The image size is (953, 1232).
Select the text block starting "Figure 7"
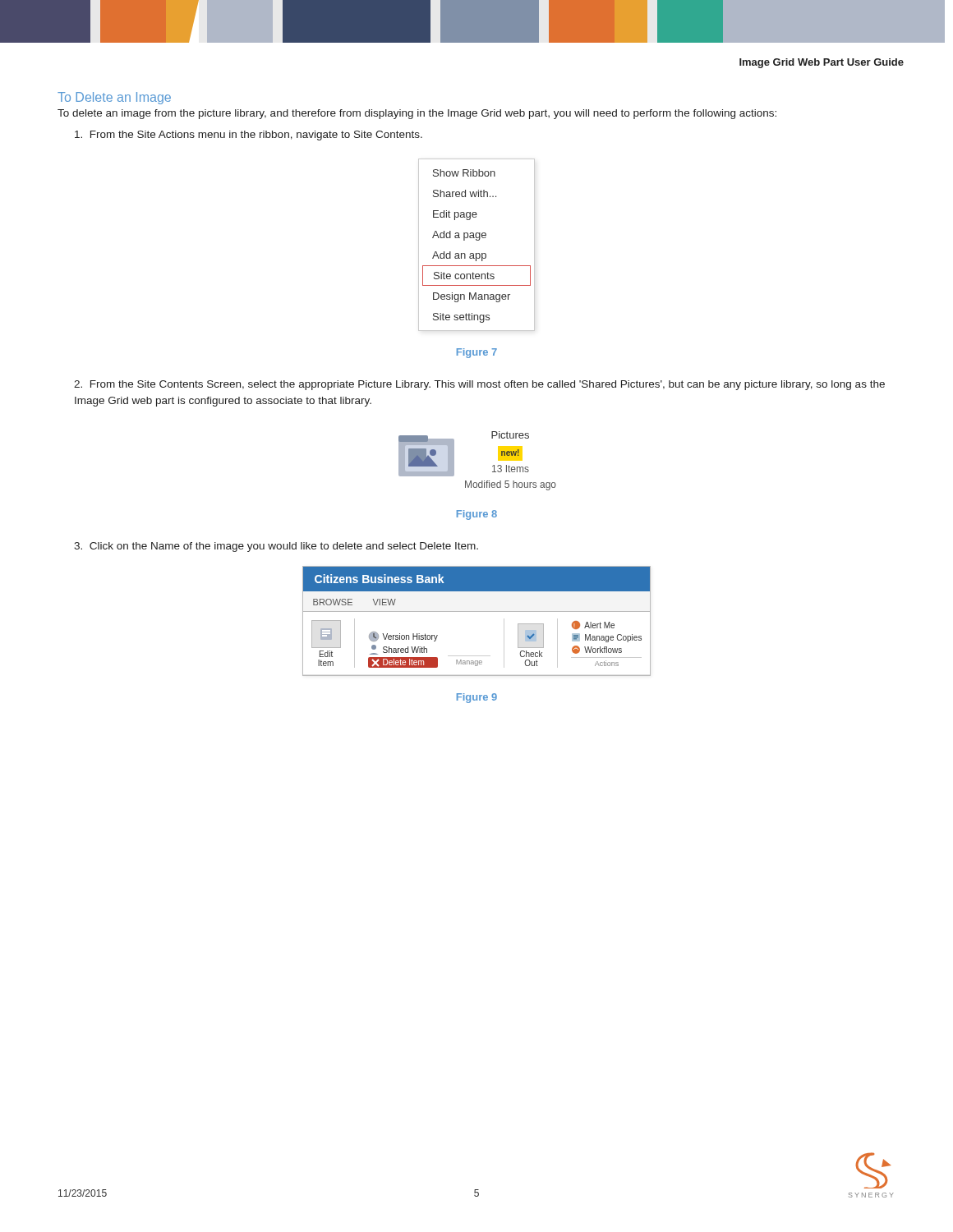pyautogui.click(x=476, y=351)
